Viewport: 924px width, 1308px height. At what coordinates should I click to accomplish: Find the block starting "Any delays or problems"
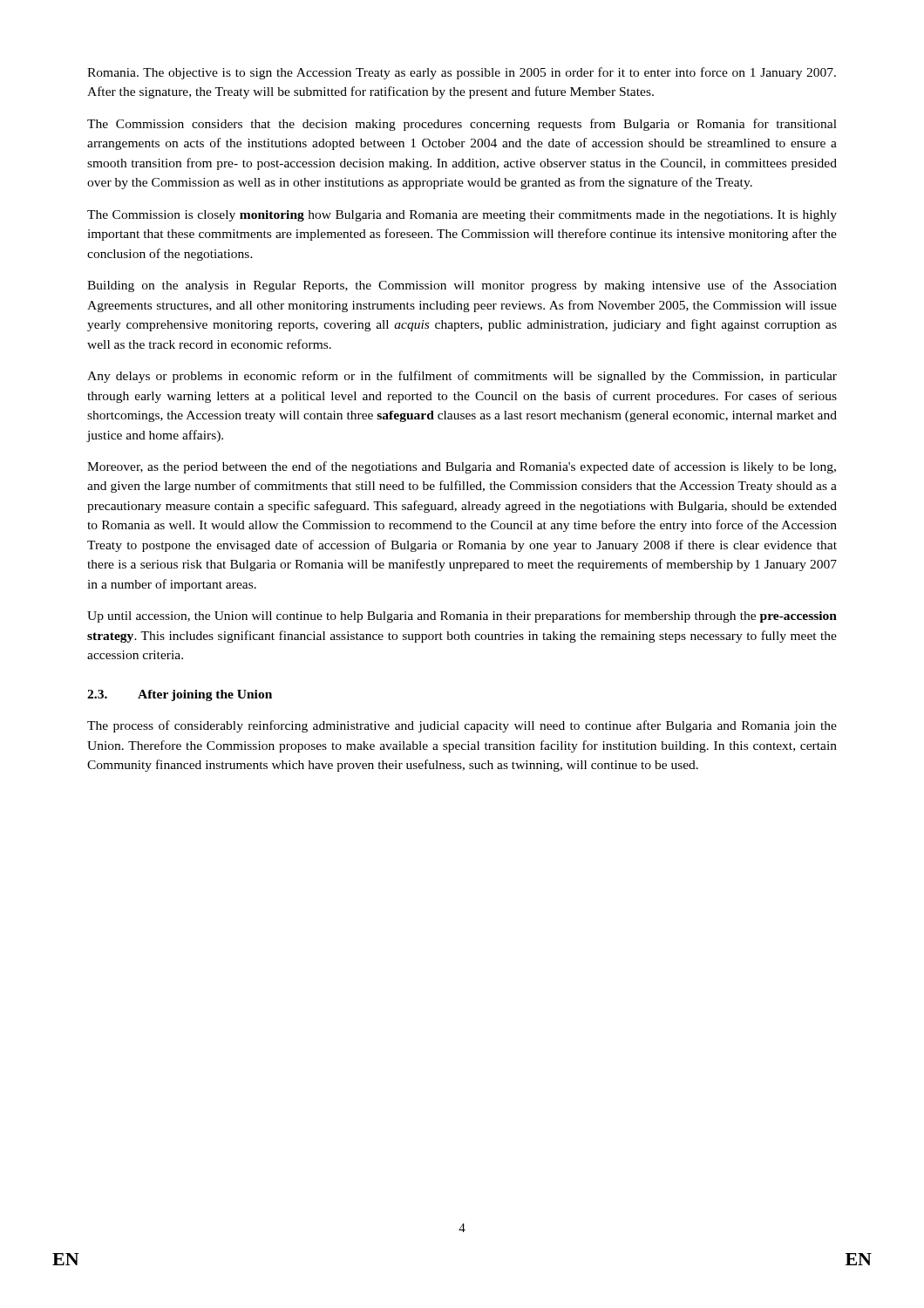click(x=462, y=406)
